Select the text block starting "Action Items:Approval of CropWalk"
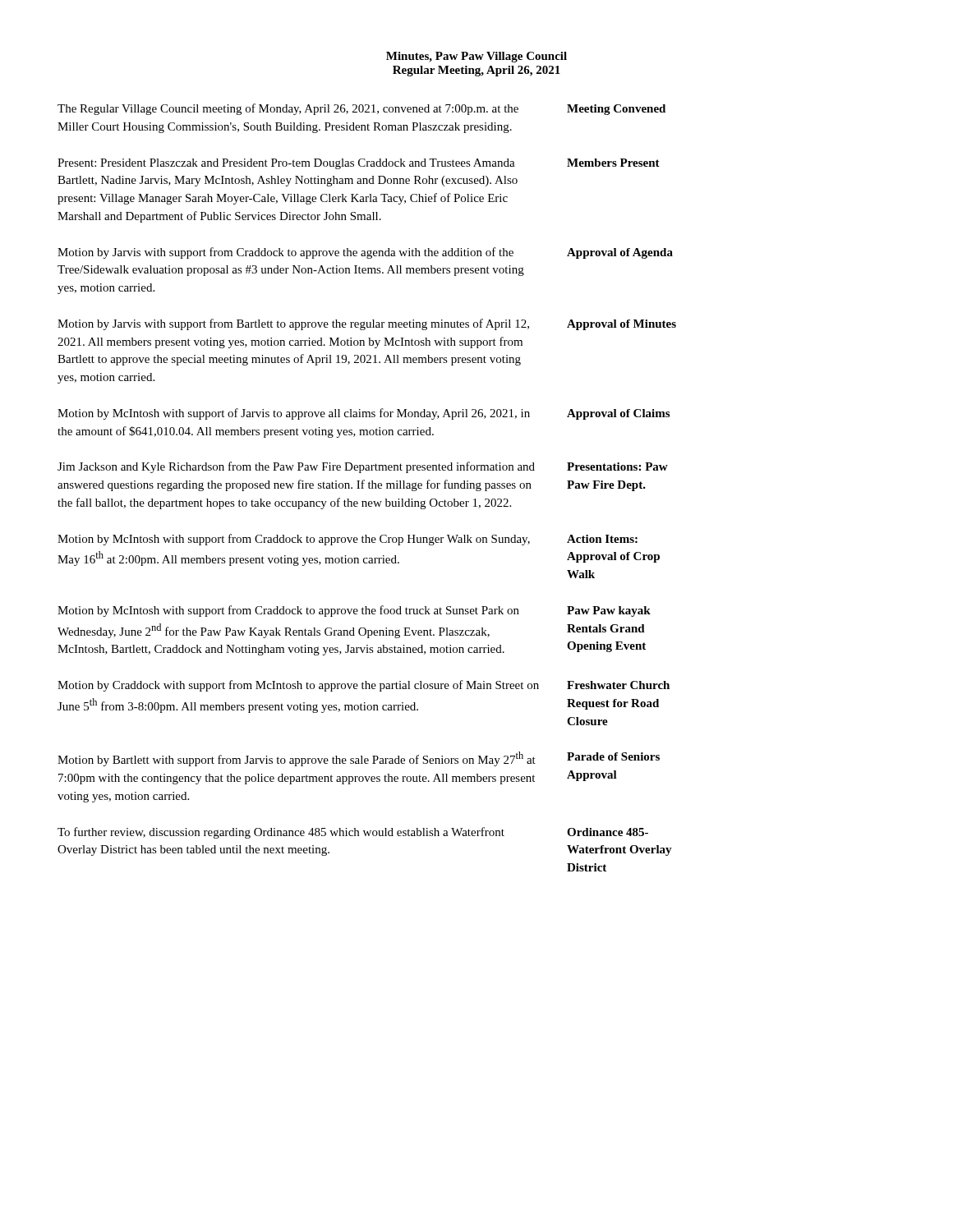This screenshot has height=1232, width=953. pos(614,556)
